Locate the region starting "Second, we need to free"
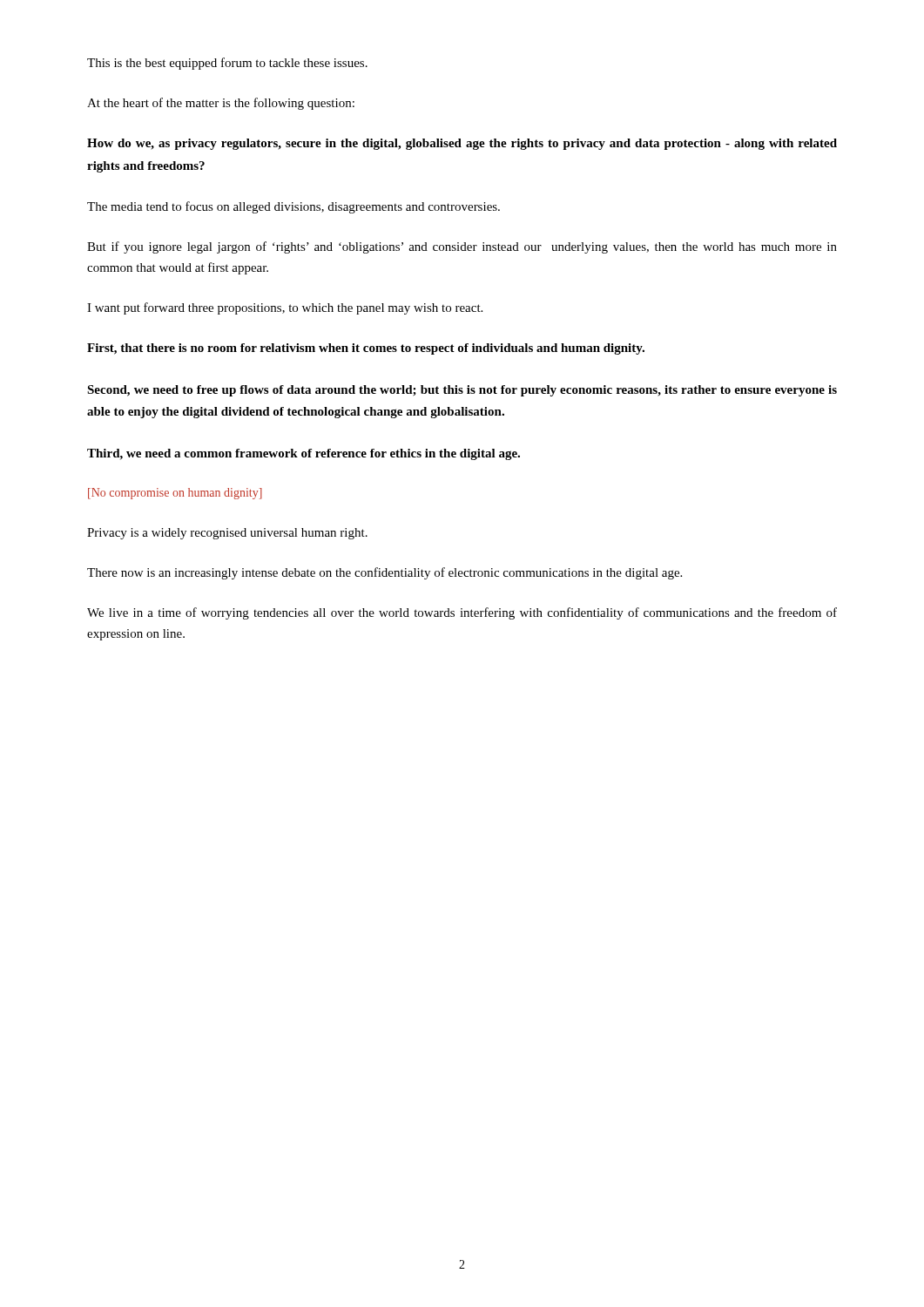This screenshot has width=924, height=1307. (x=462, y=400)
